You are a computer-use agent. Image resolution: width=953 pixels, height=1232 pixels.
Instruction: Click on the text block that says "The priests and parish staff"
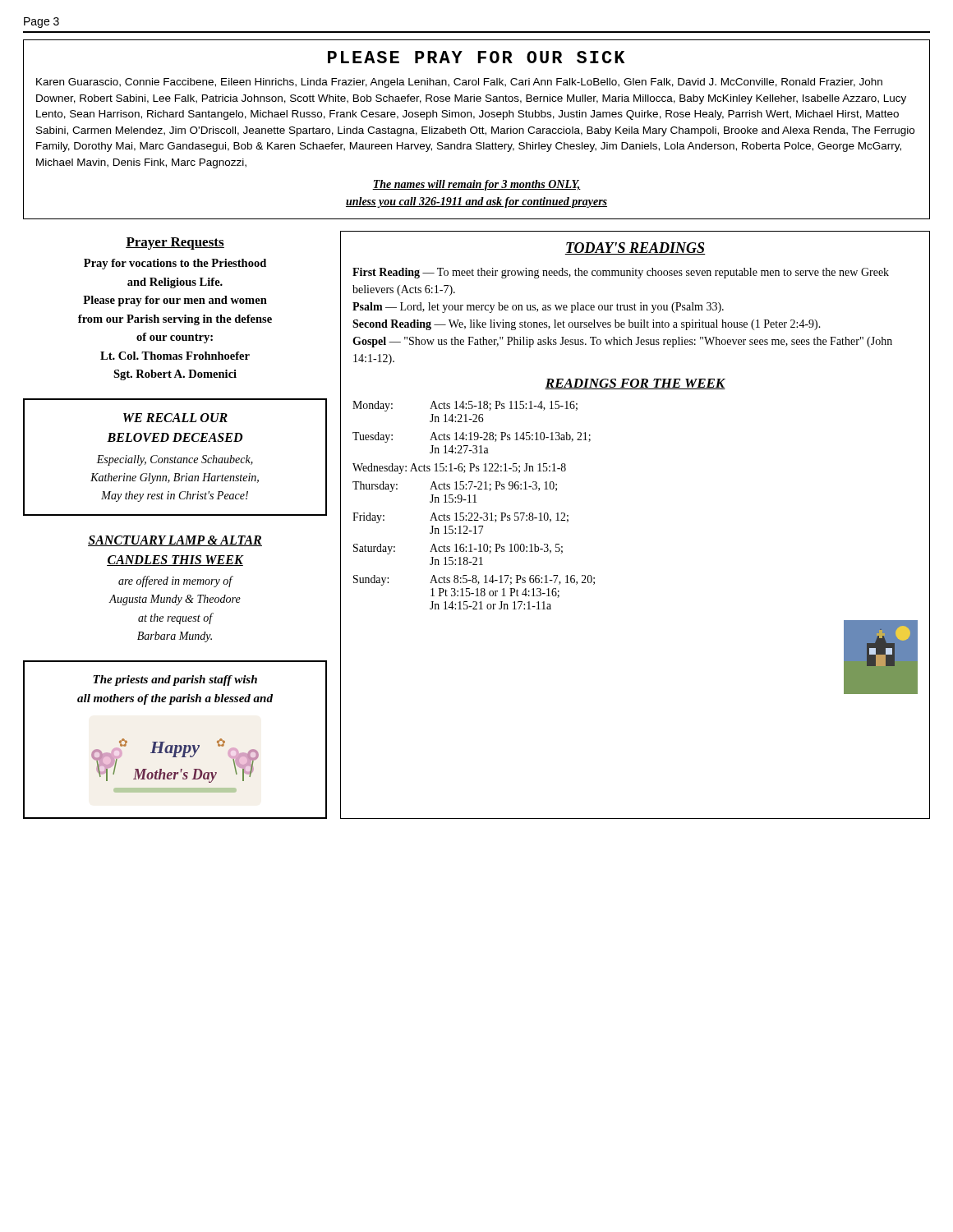[x=175, y=738]
